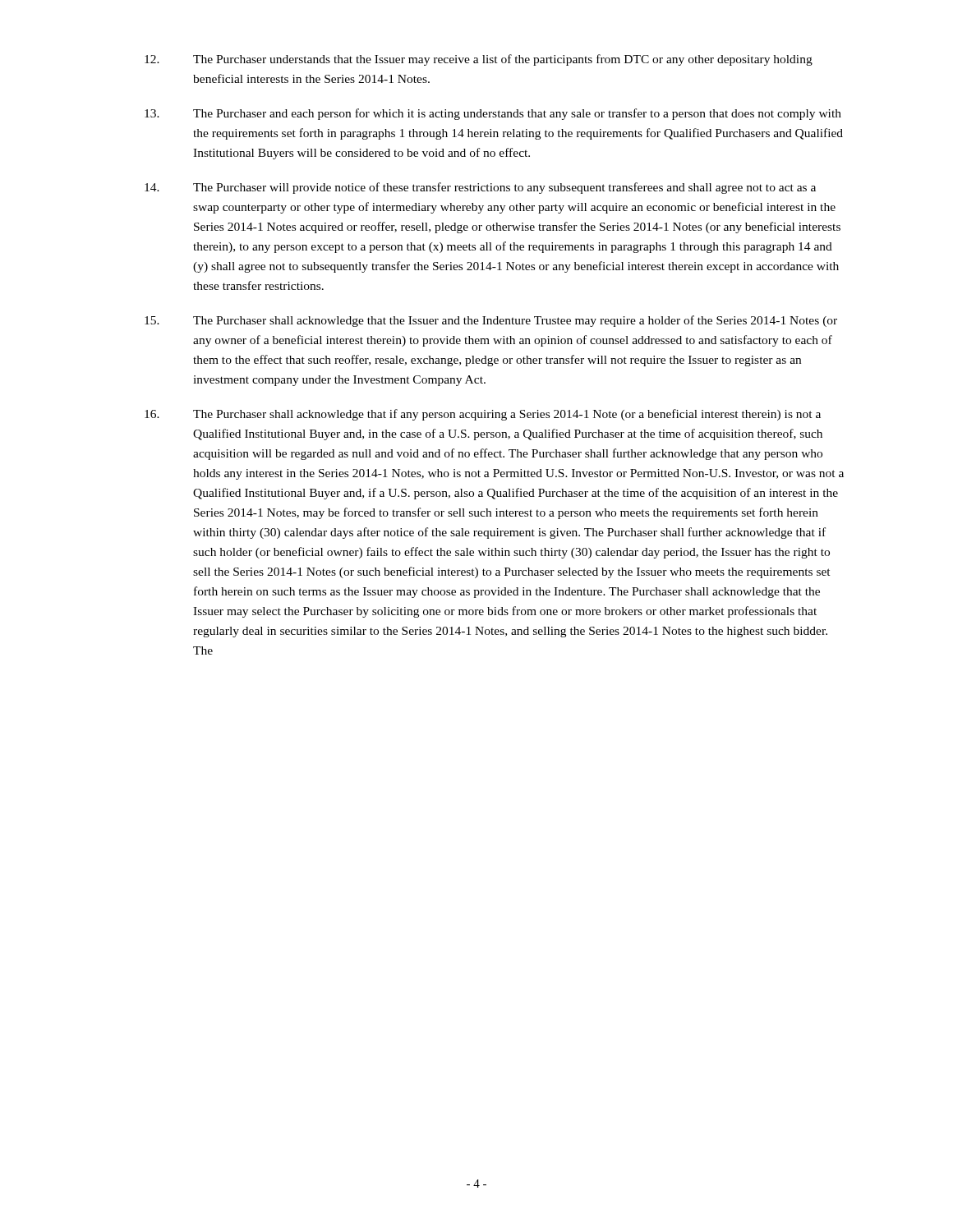Find the block on this page that starts "The Purchaser shall acknowledge that the"
This screenshot has height=1232, width=953.
494,350
